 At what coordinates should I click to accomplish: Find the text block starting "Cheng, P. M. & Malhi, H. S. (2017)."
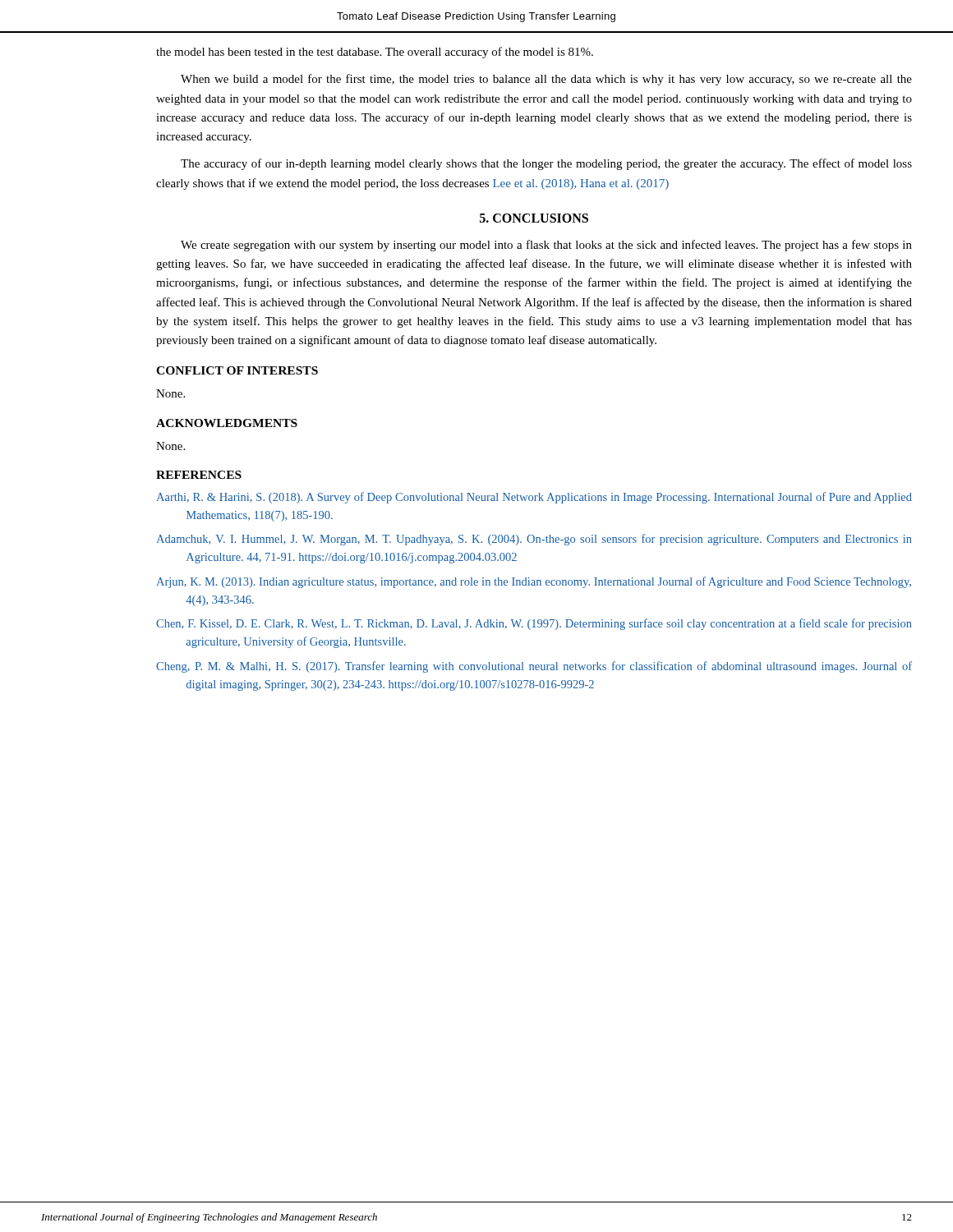click(x=534, y=675)
